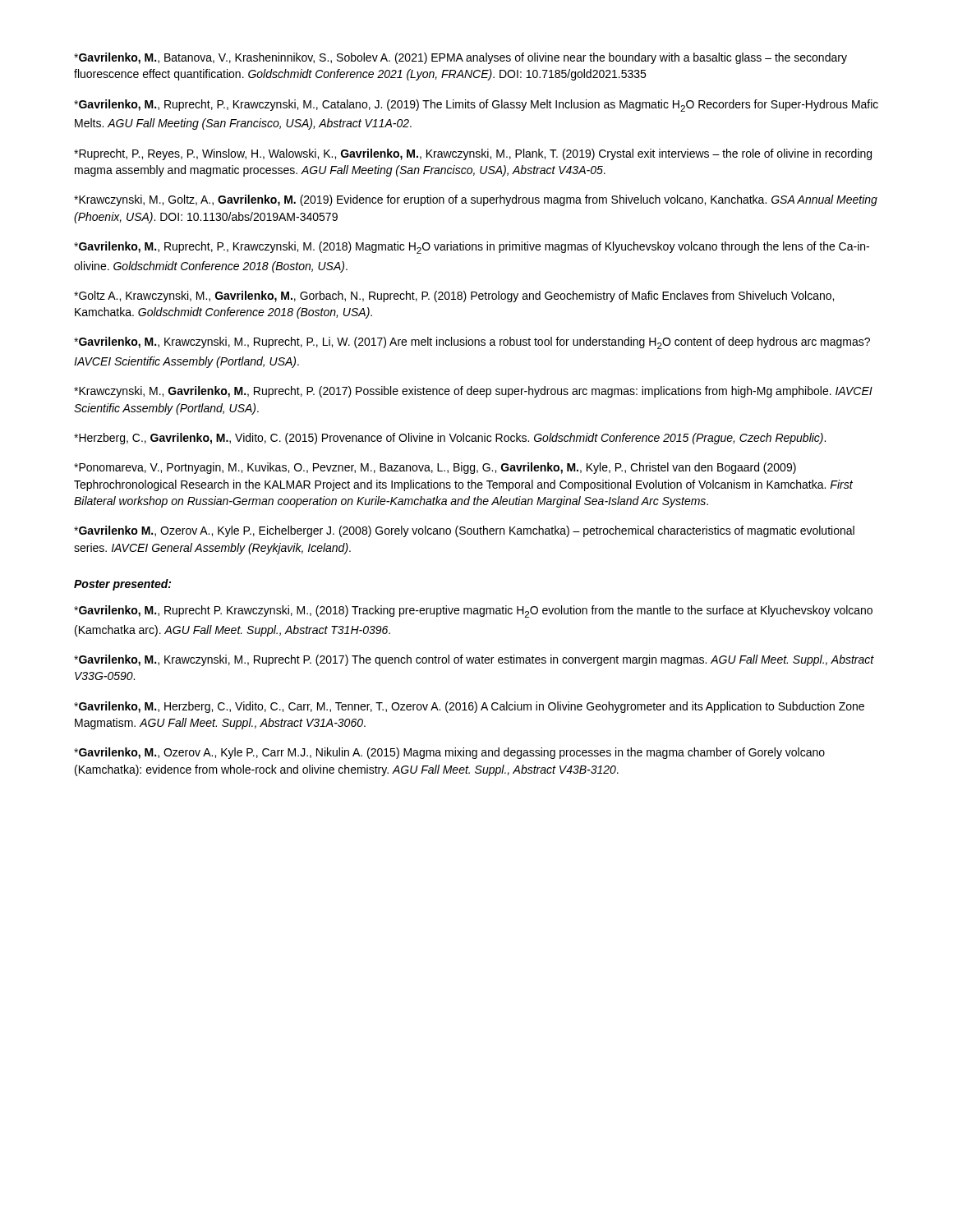This screenshot has width=953, height=1232.
Task: Click the passage that begins "*Ruprecht, P., Reyes, P., Winslow, H., Walowski, K.,"
Action: tap(473, 162)
